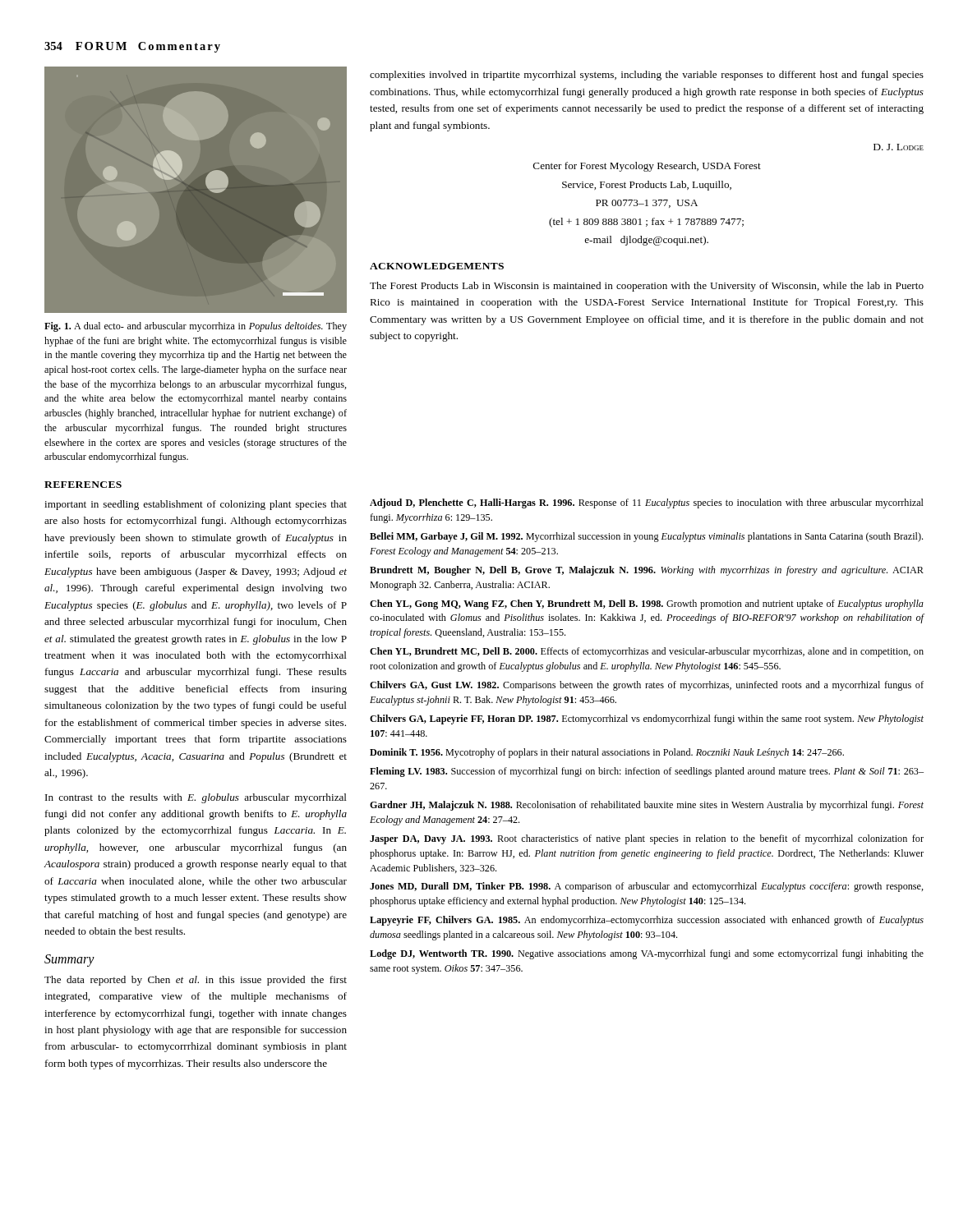Locate the element starting "The Forest Products Lab in Wisconsin is"
Screen dimensions: 1232x968
click(647, 310)
